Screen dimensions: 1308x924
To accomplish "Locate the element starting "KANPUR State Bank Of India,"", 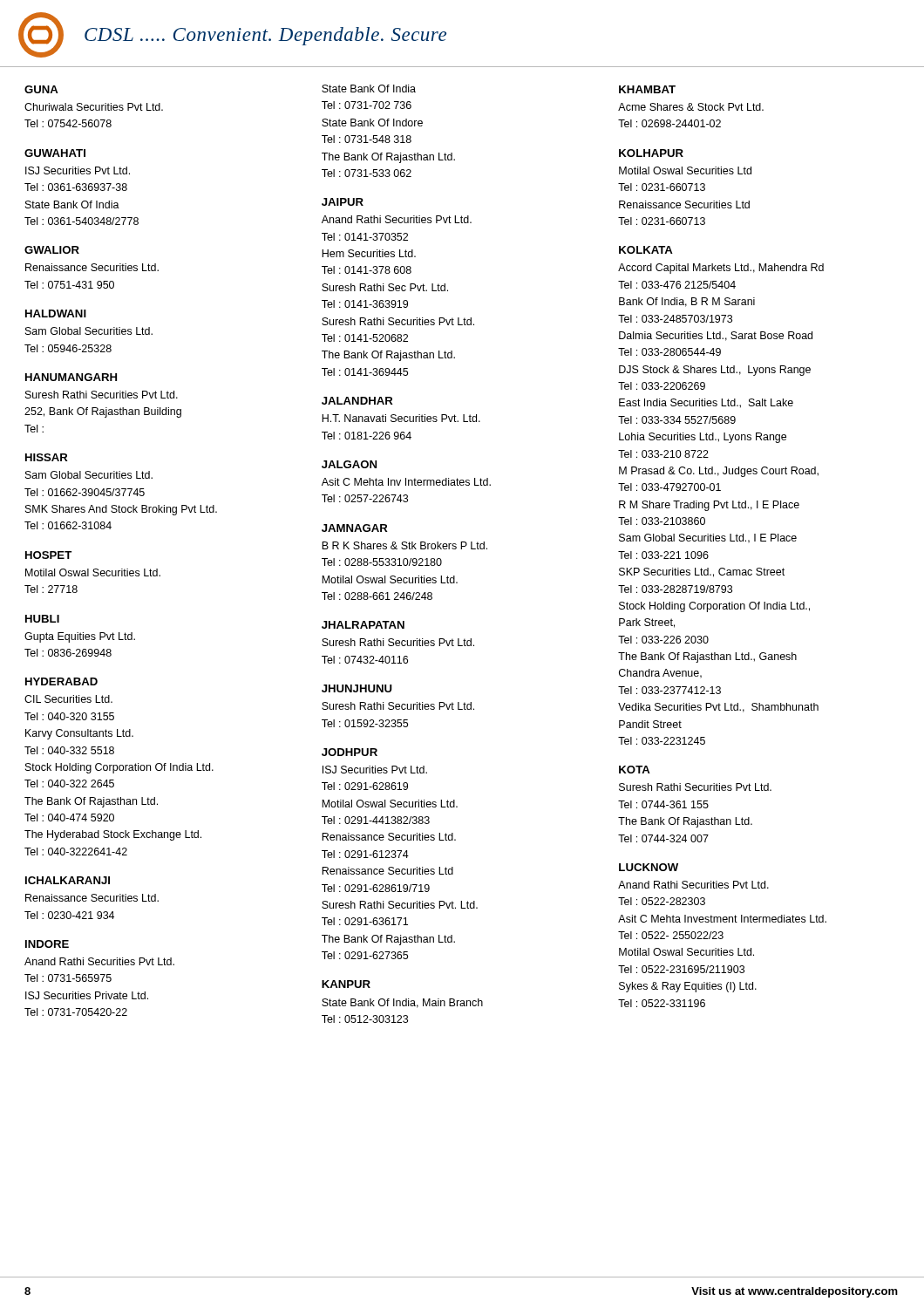I will click(x=461, y=1002).
